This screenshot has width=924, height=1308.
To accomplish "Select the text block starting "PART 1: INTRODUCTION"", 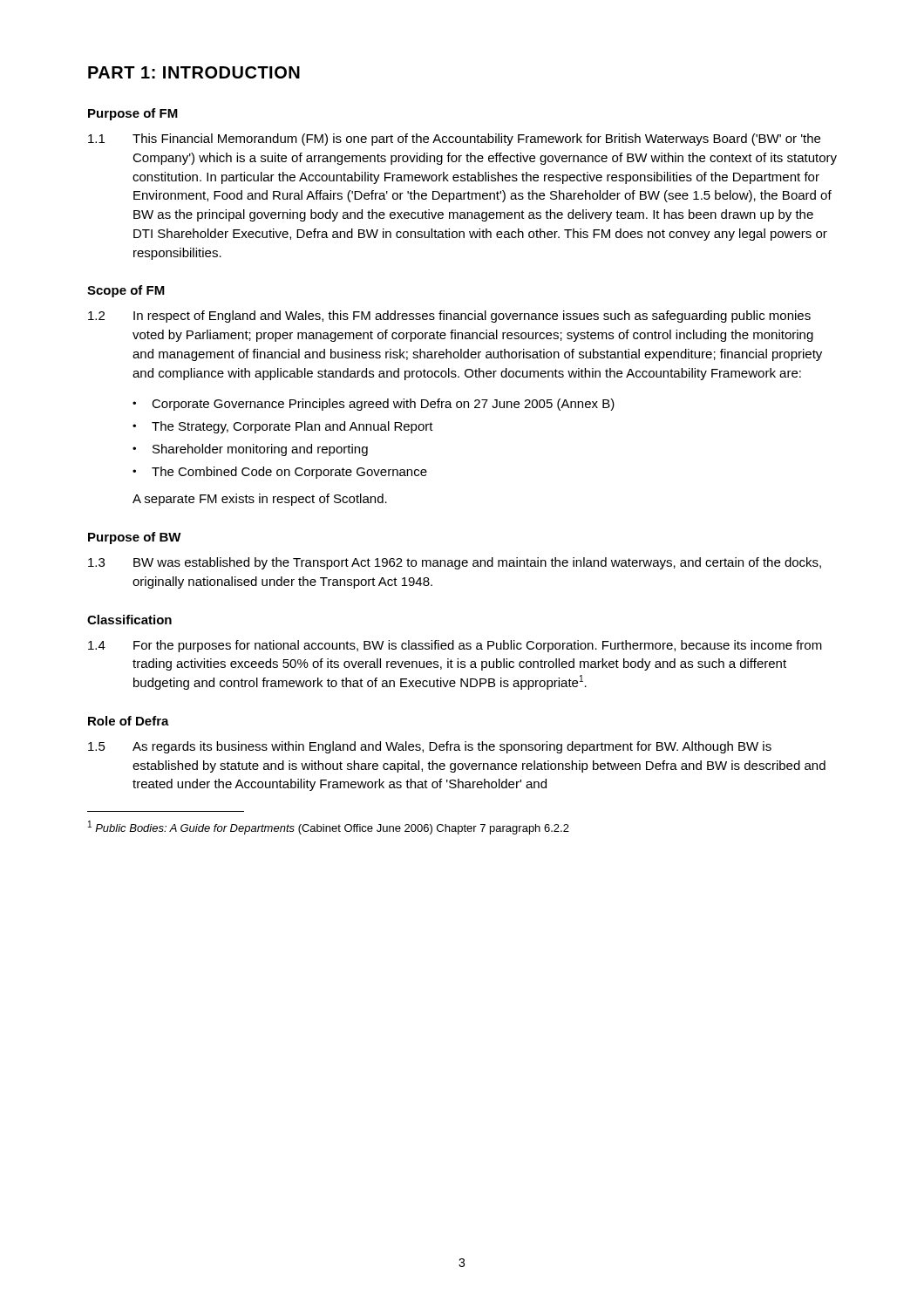I will [x=194, y=72].
